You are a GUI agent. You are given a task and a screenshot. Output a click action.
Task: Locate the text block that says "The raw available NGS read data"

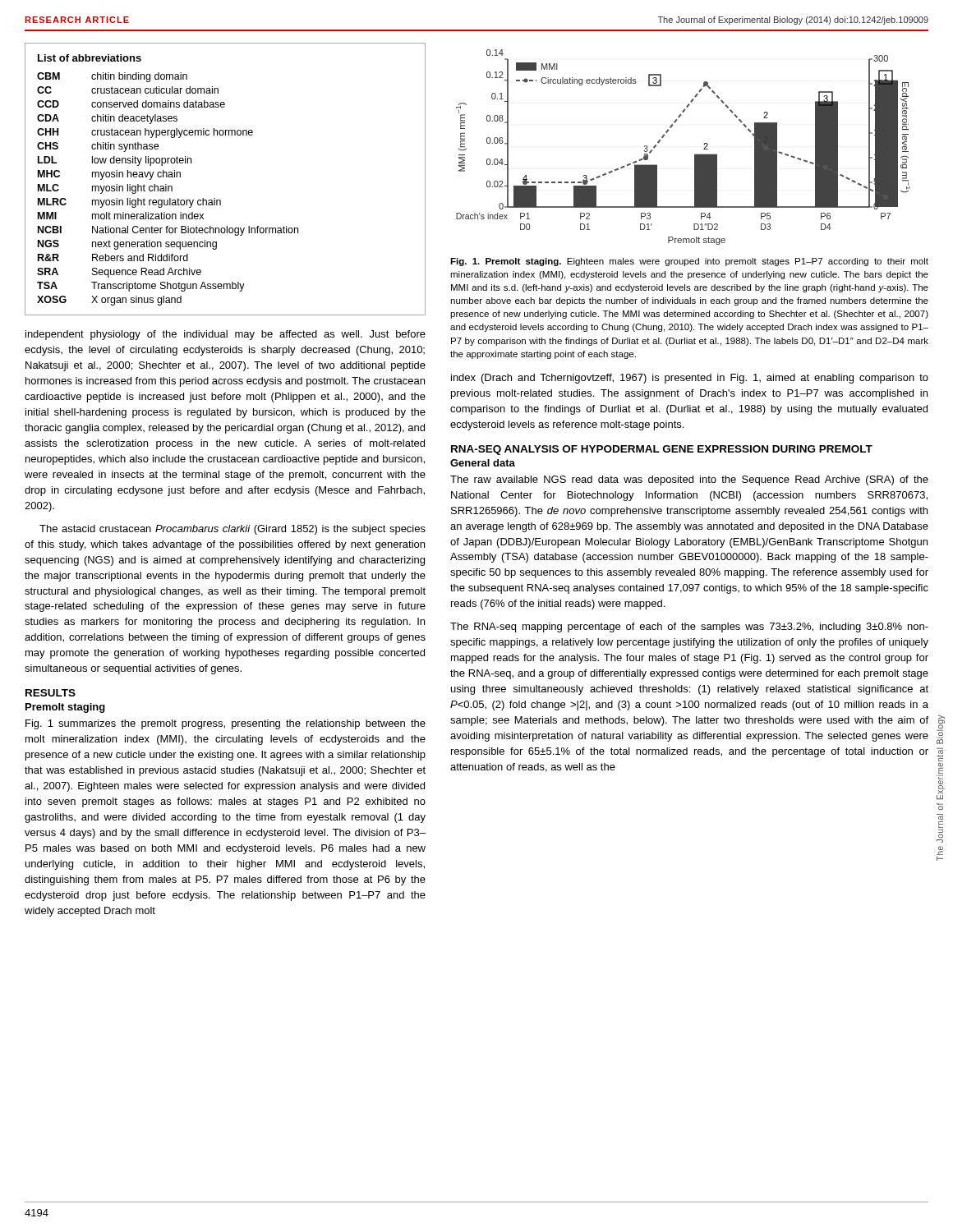(x=689, y=541)
